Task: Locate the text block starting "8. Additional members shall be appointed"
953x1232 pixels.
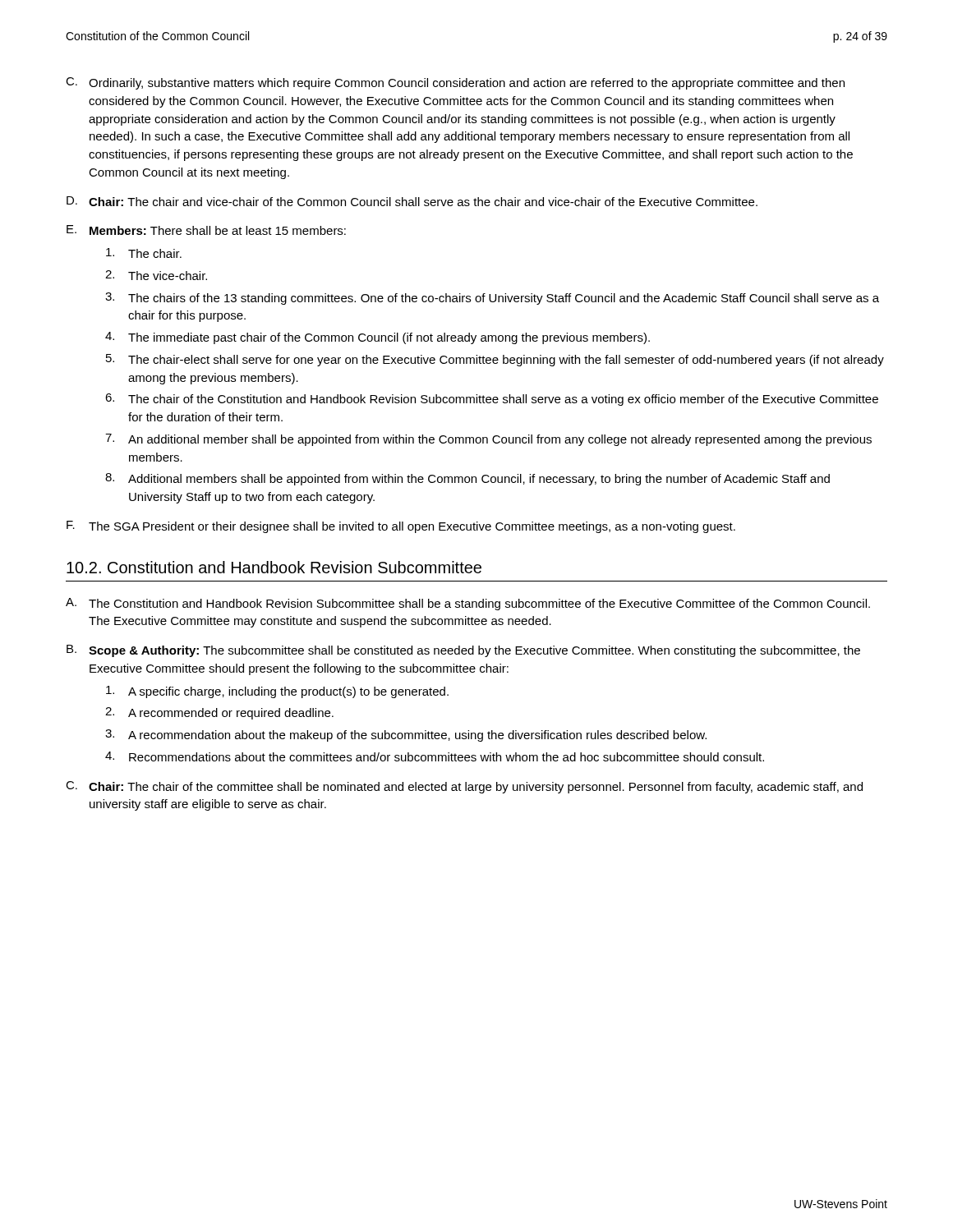Action: [x=496, y=488]
